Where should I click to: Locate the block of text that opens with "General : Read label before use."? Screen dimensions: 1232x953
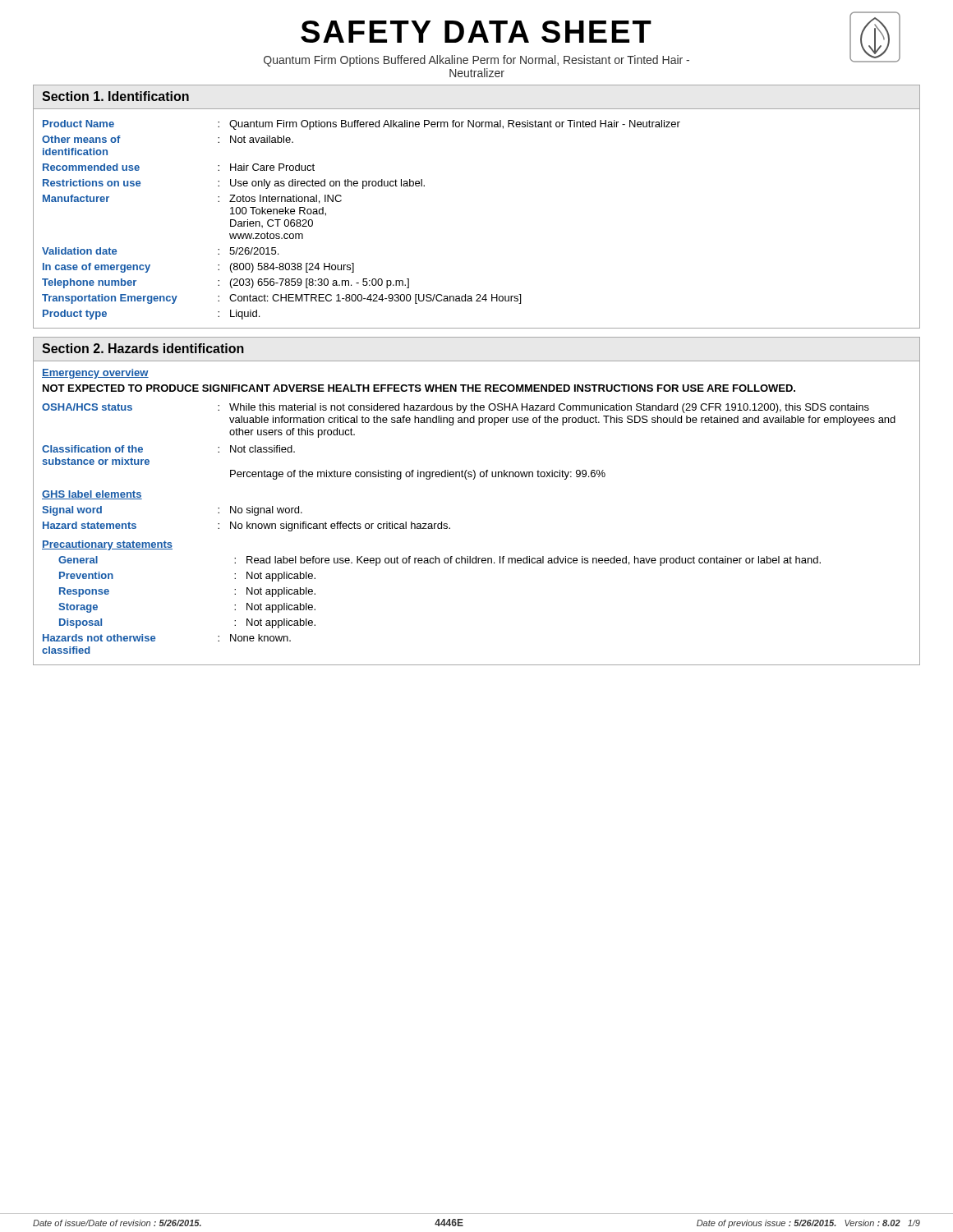(x=476, y=560)
